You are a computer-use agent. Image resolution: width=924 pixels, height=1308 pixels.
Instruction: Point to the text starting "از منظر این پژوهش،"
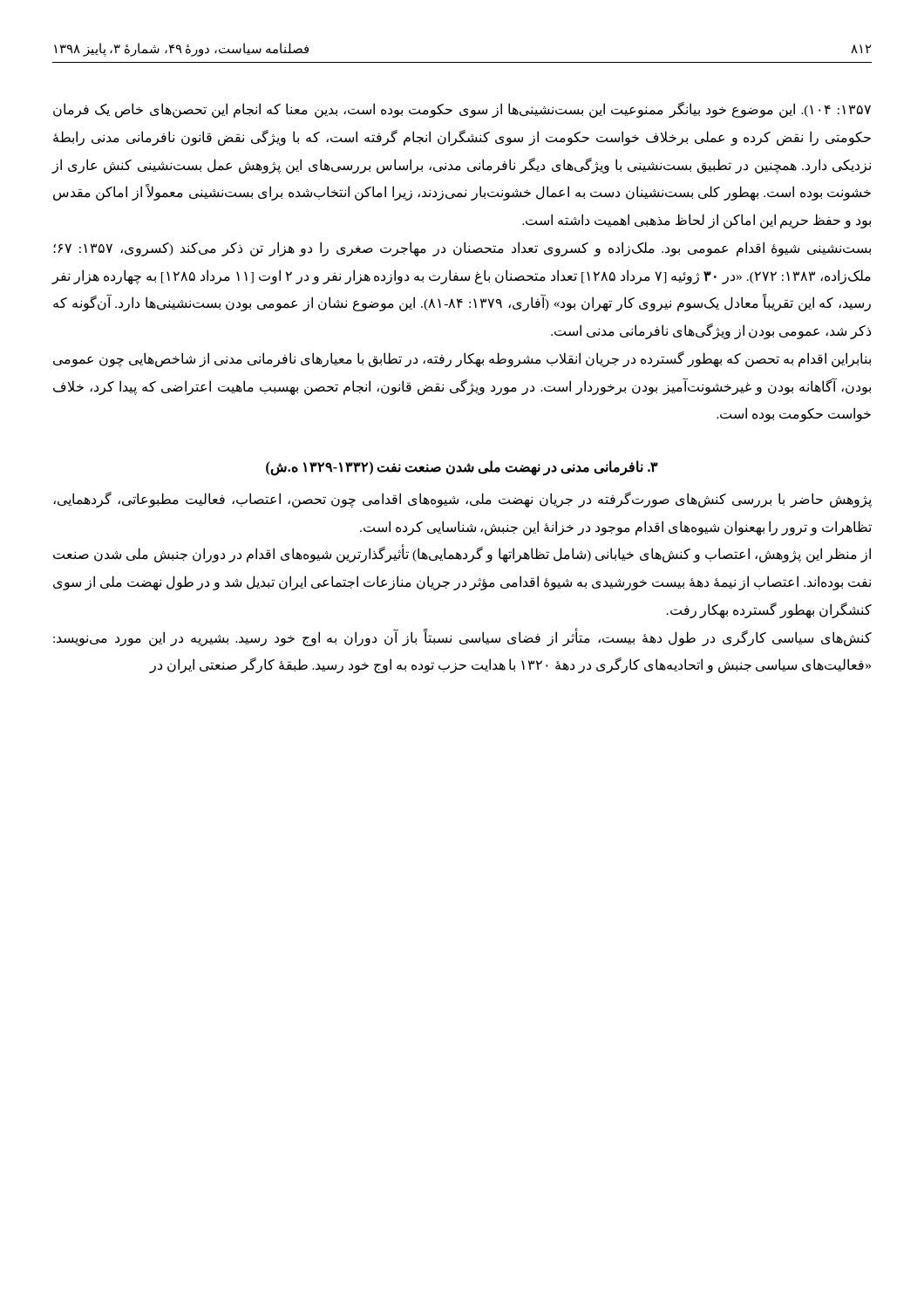462,582
